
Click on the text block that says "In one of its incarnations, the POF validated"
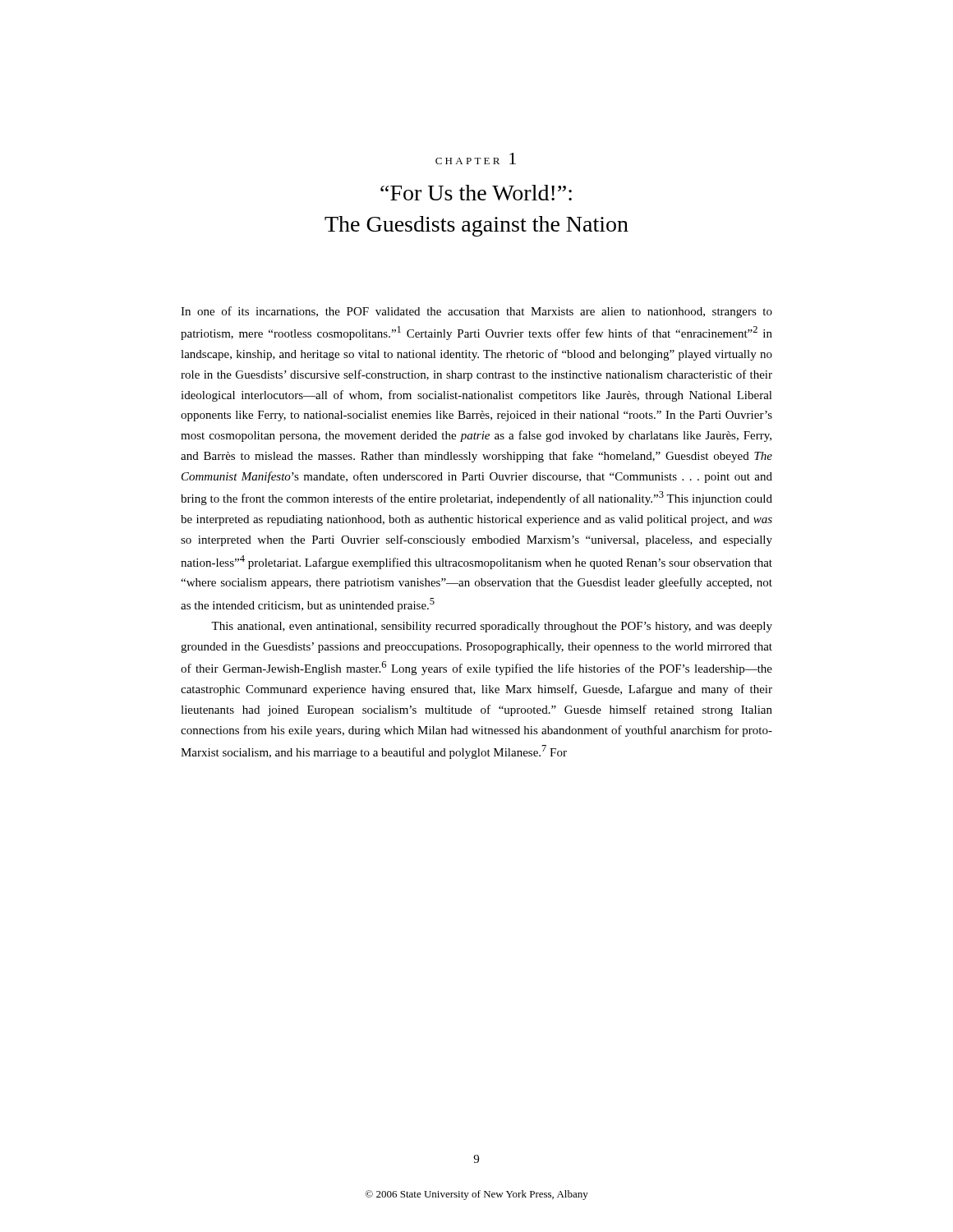point(476,532)
